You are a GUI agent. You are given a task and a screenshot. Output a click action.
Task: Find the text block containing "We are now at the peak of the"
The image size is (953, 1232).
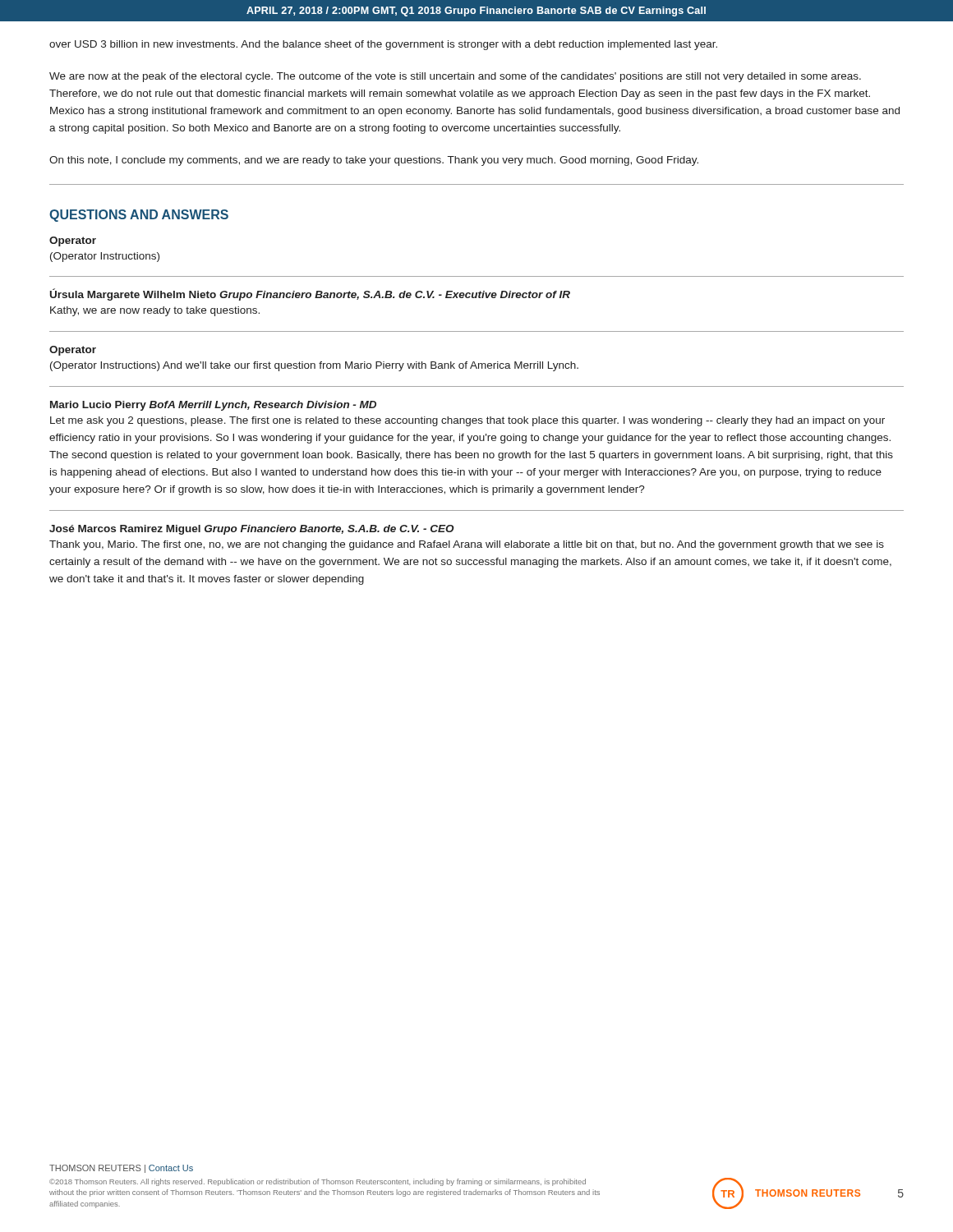click(x=475, y=102)
